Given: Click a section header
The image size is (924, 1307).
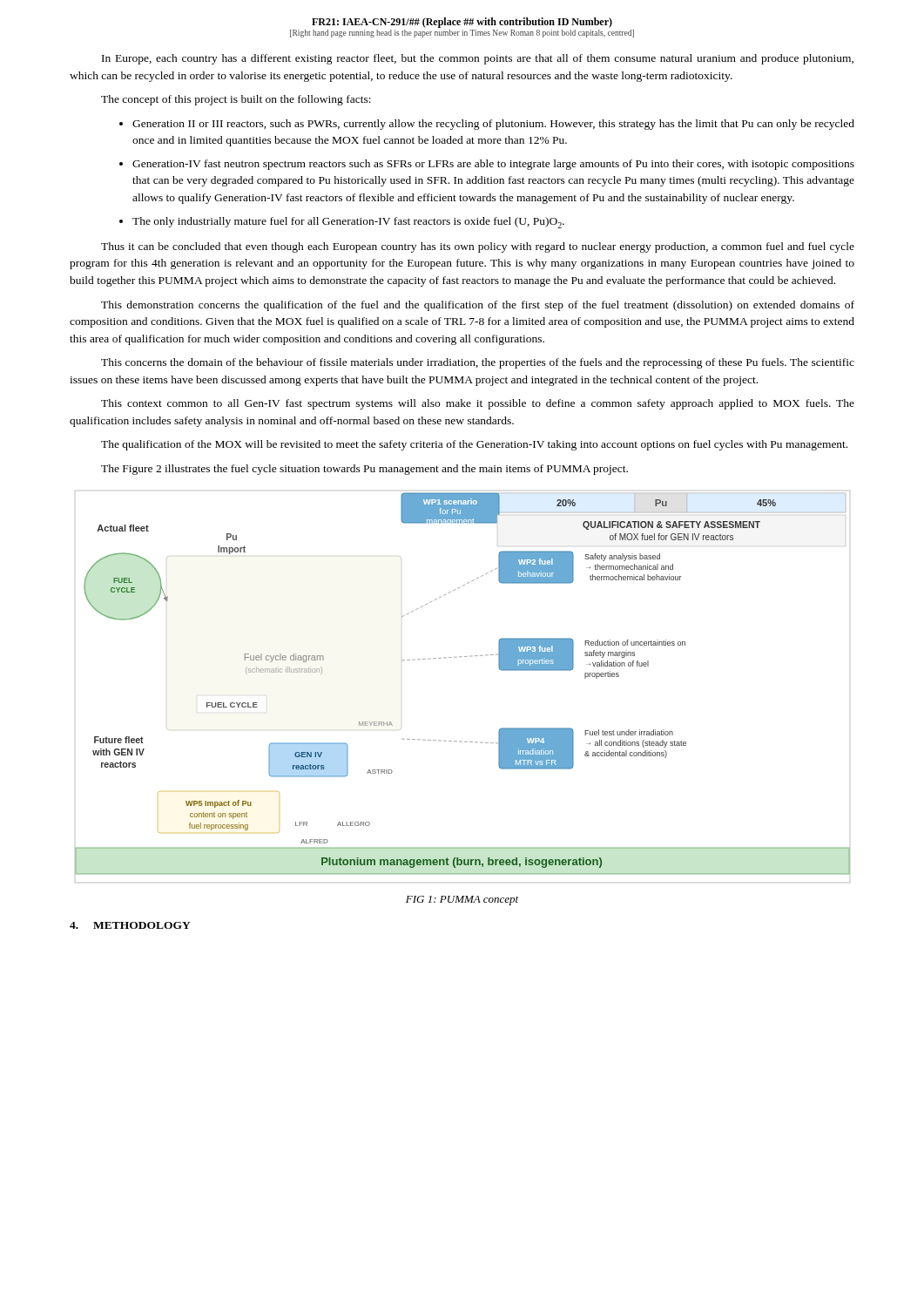Looking at the screenshot, I should coord(130,925).
